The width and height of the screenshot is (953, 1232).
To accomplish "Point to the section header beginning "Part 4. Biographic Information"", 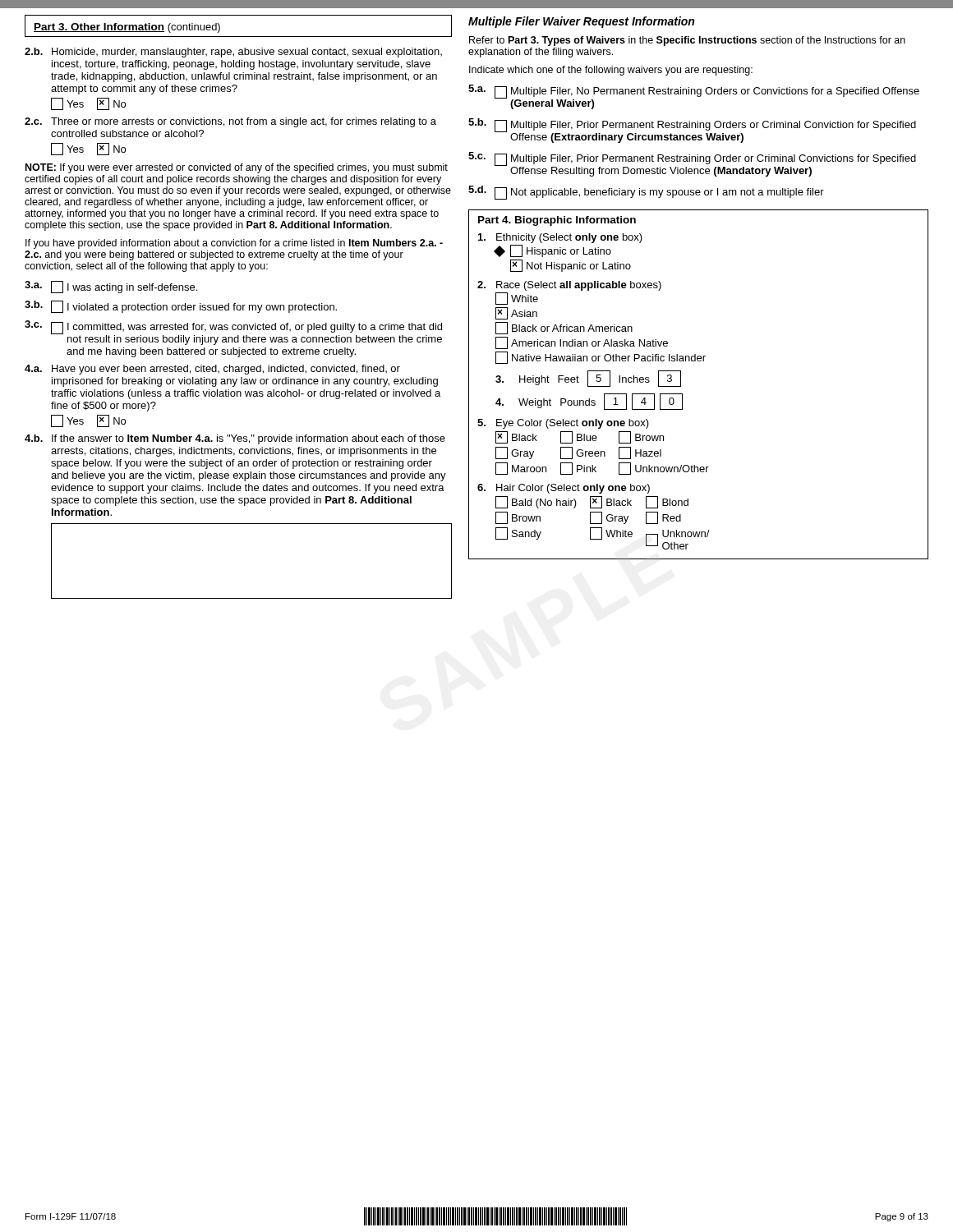I will click(557, 221).
